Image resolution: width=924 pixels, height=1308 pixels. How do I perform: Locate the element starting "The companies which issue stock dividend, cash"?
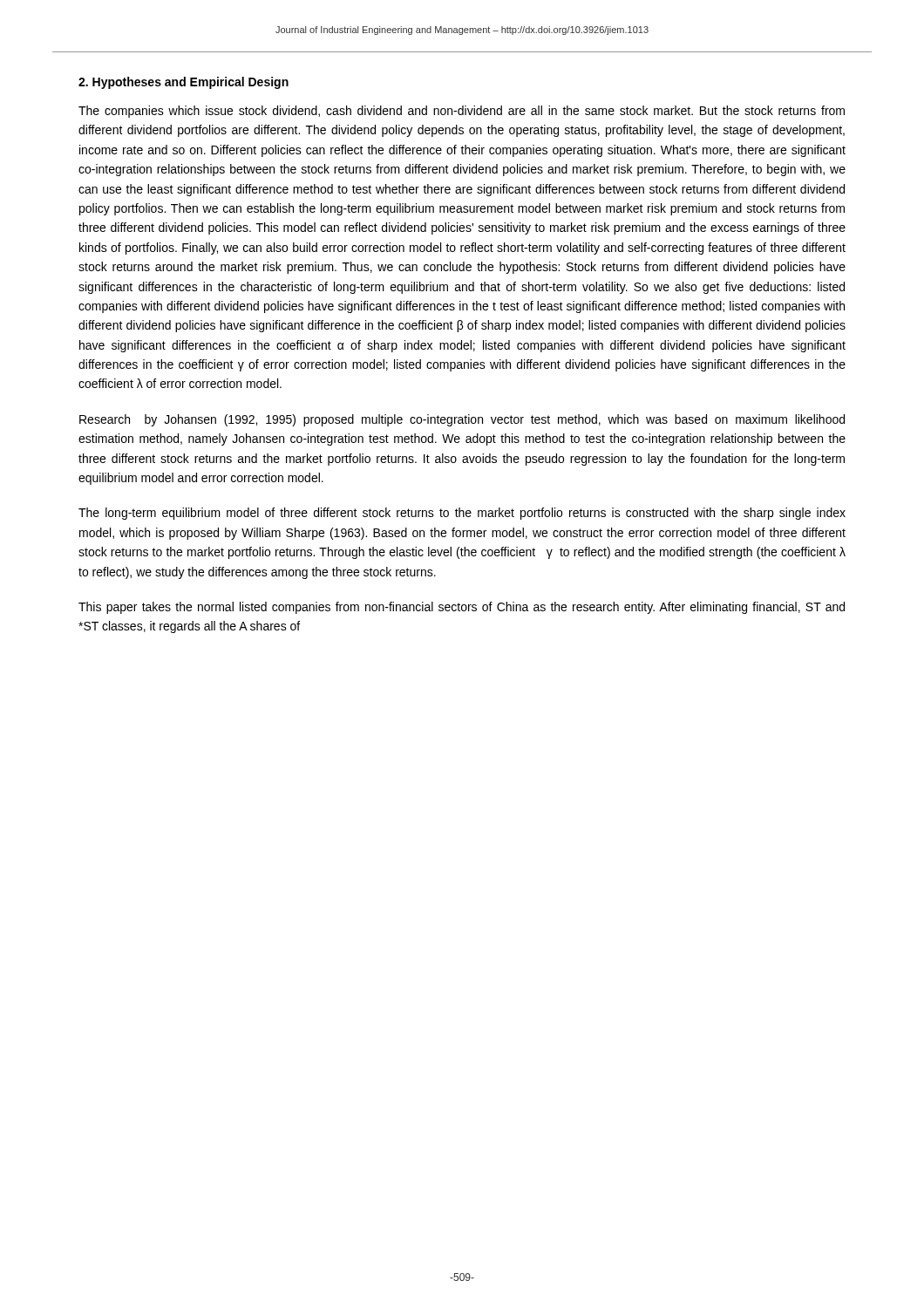point(462,247)
